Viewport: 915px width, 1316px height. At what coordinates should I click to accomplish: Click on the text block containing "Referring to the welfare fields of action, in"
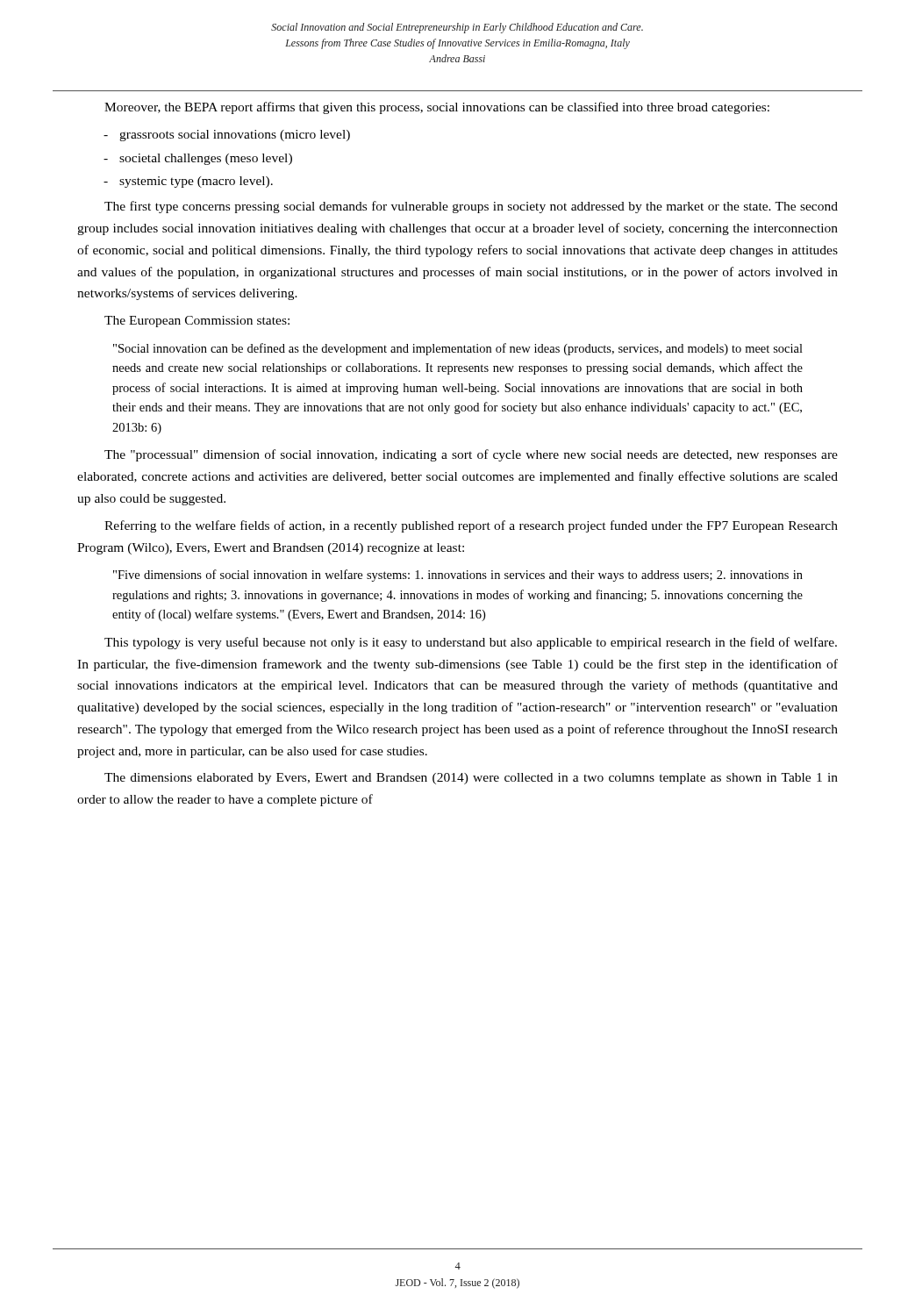coord(458,536)
